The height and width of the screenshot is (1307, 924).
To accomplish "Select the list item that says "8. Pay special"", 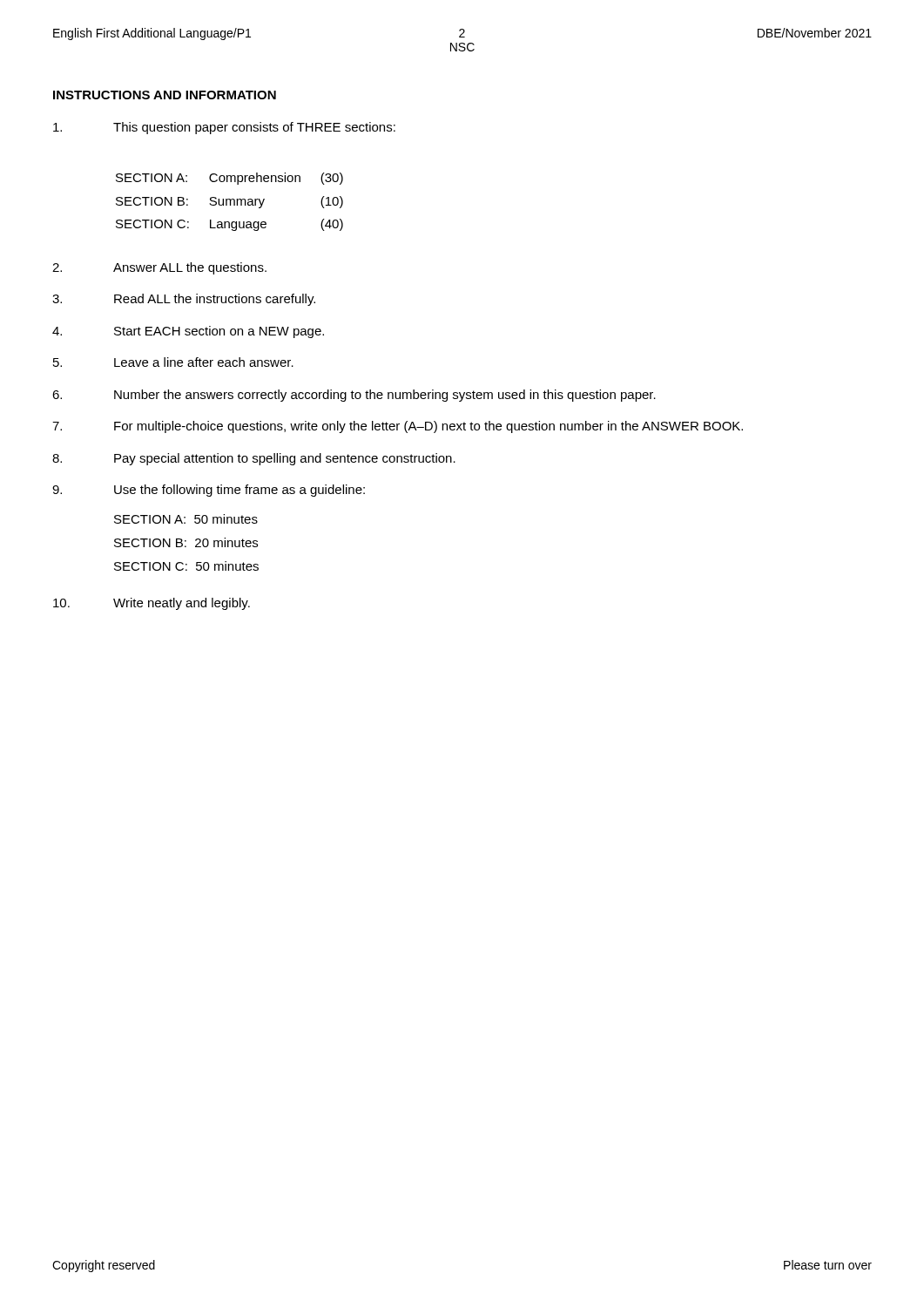I will 462,458.
